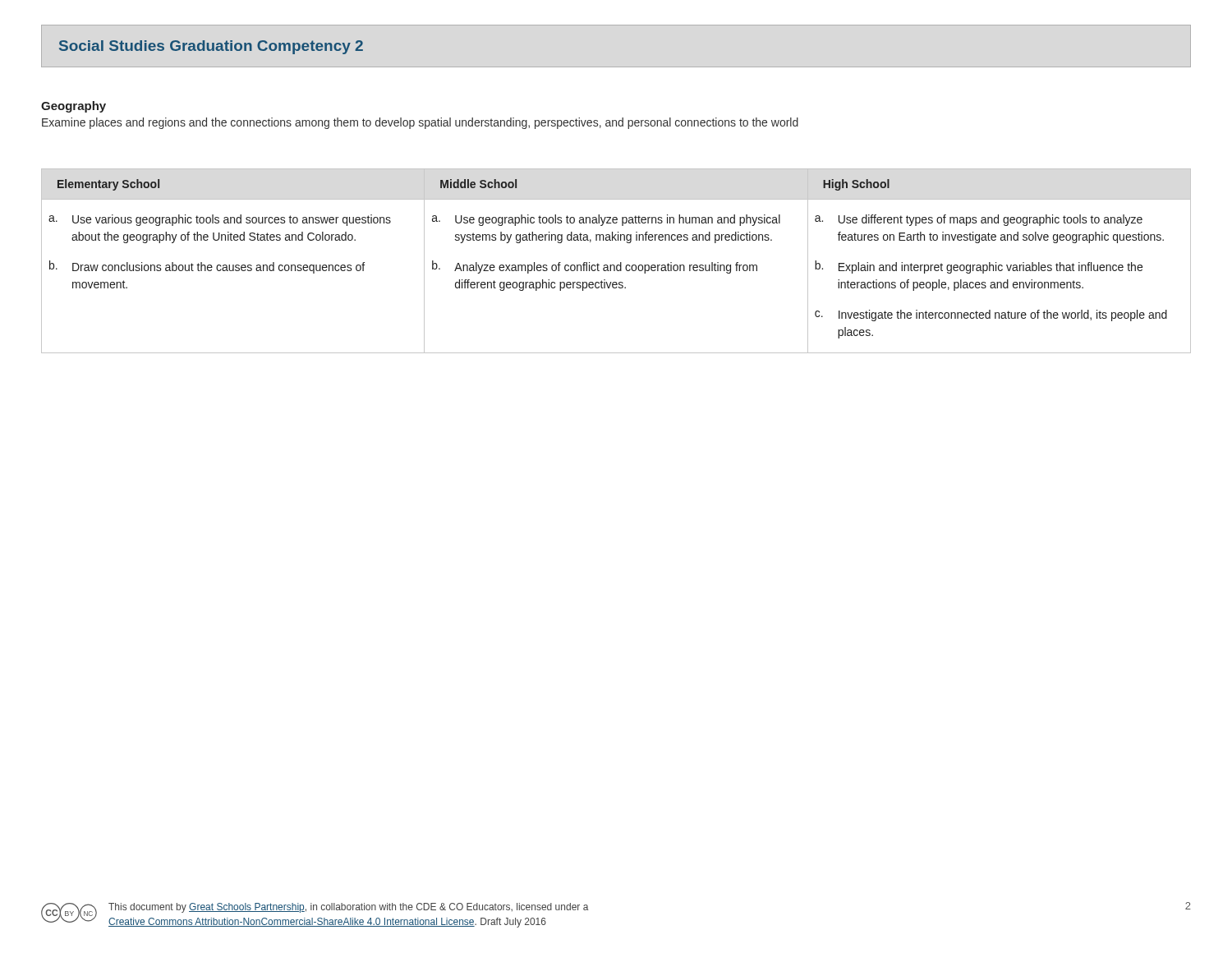Find the passage starting "a. Use different types of"
The width and height of the screenshot is (1232, 953).
[x=998, y=228]
